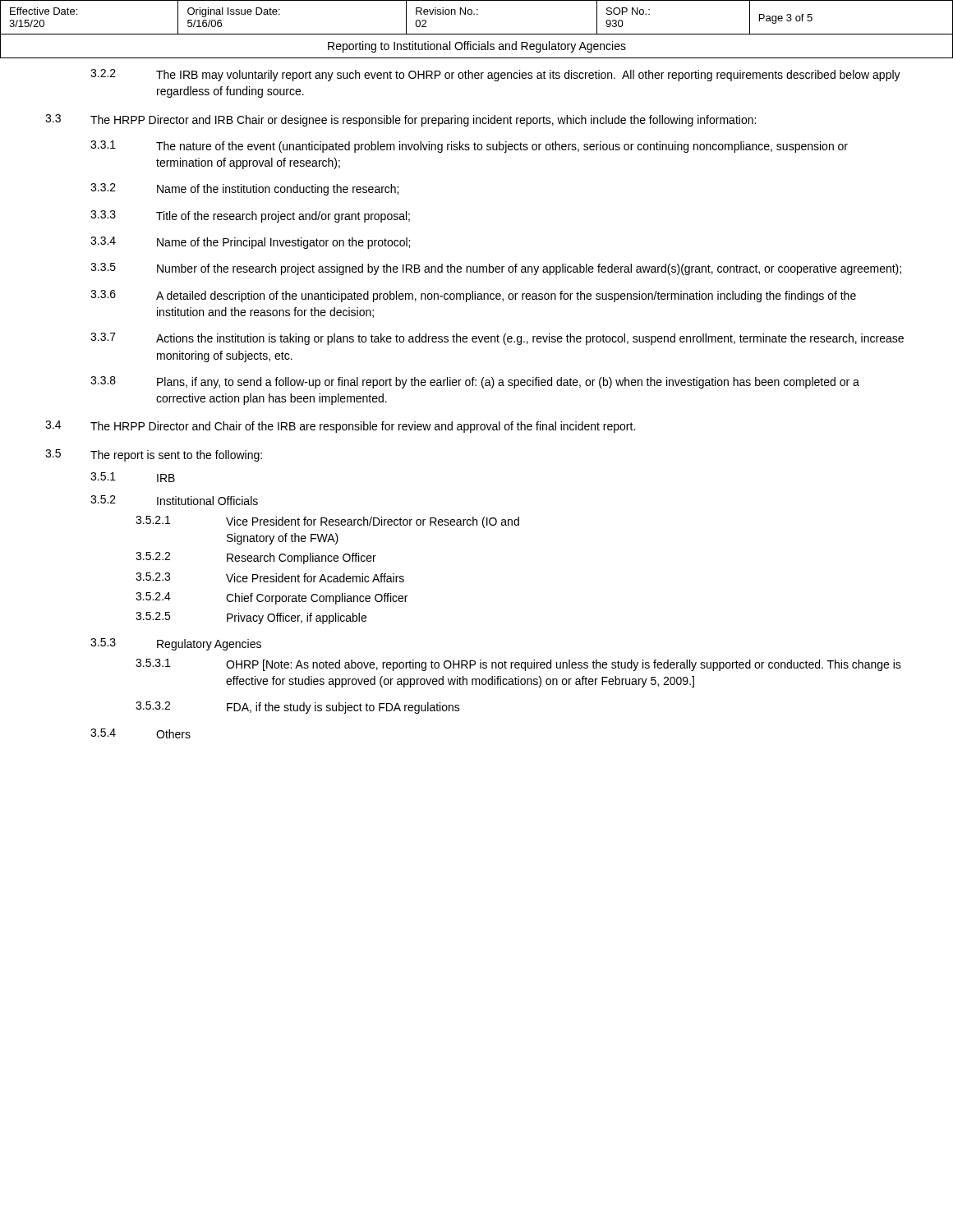The image size is (953, 1232).
Task: Point to the block beginning "3.5 The report"
Action: coord(154,455)
